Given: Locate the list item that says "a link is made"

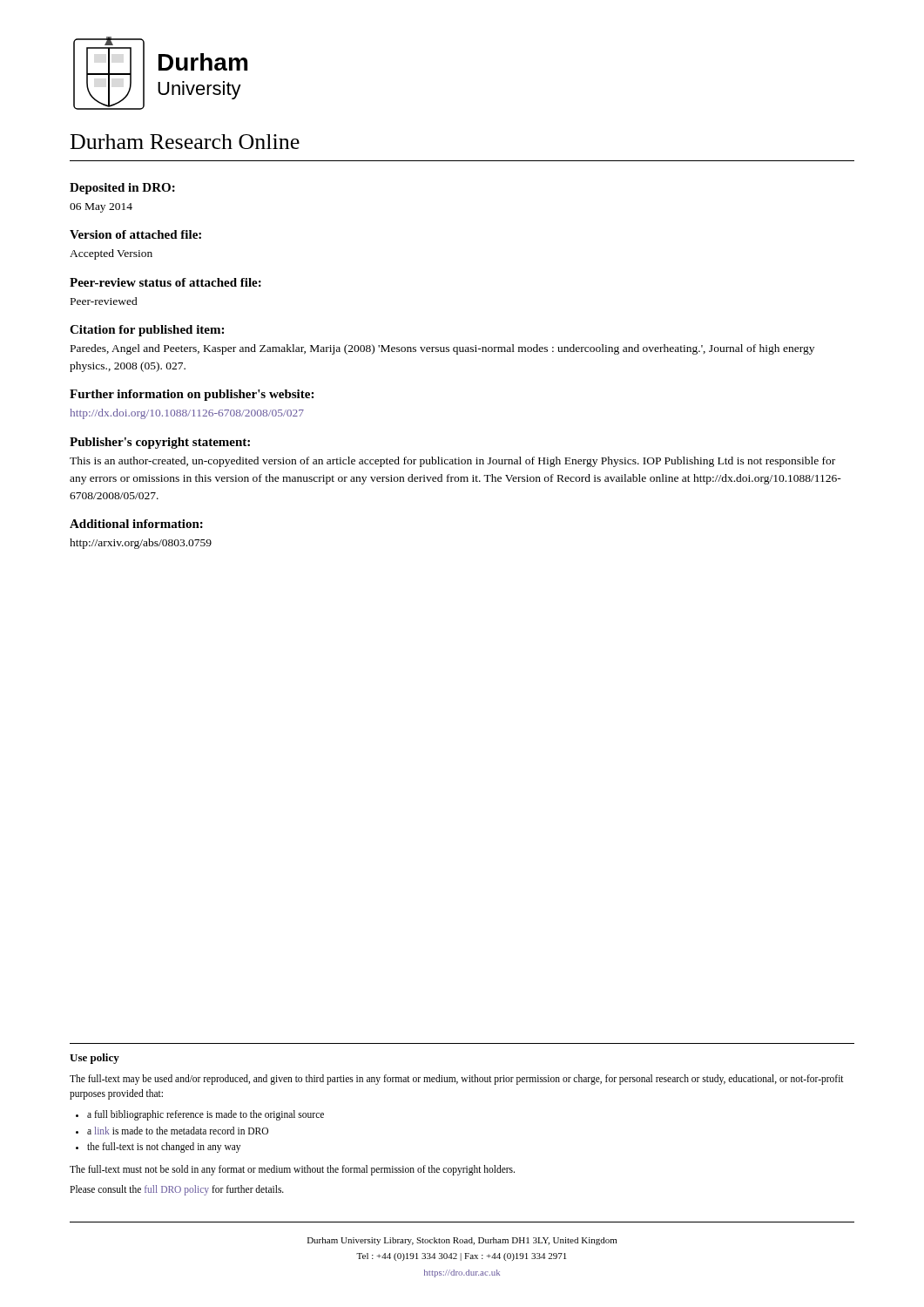Looking at the screenshot, I should (x=178, y=1131).
